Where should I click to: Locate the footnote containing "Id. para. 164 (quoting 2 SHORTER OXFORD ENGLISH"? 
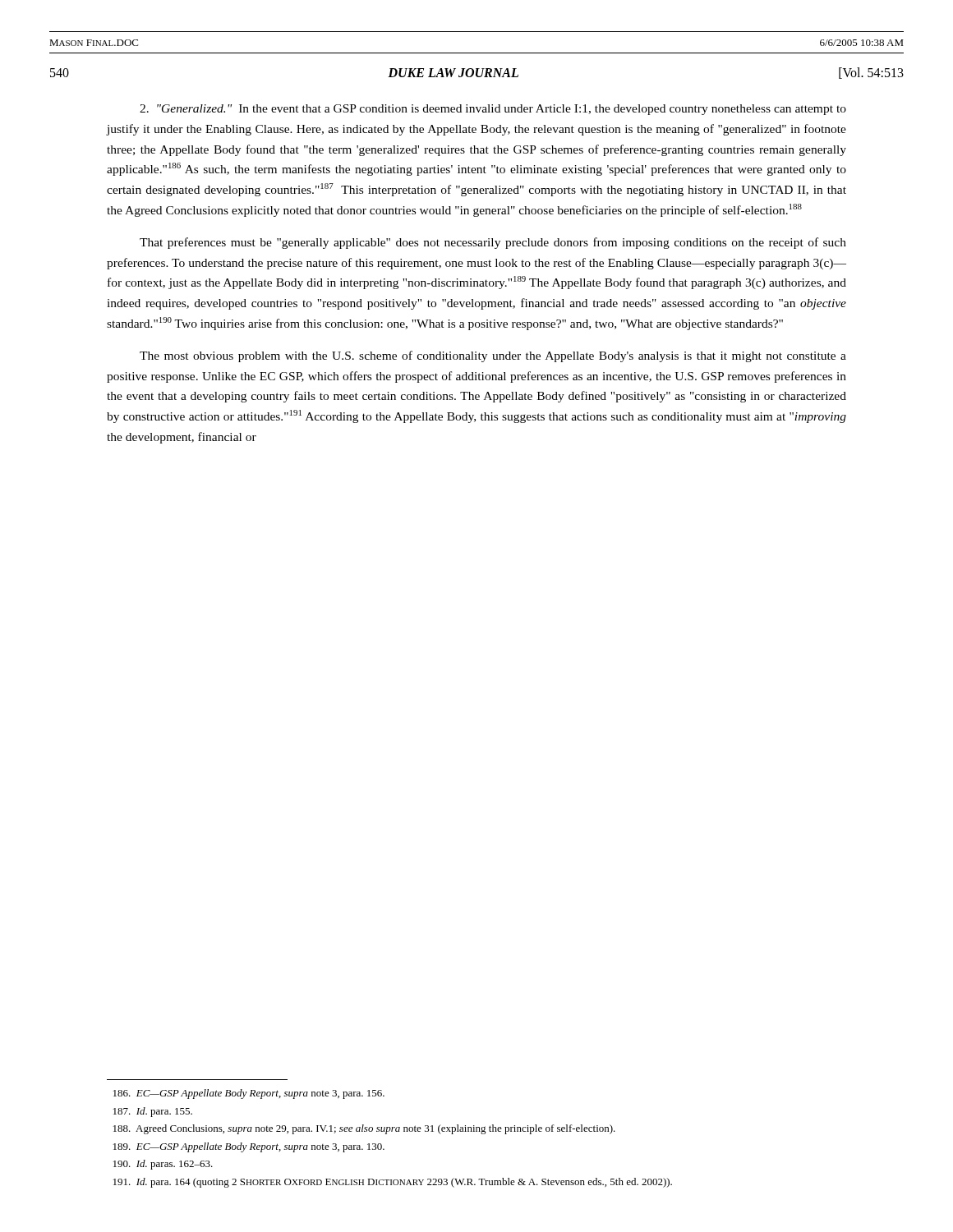coord(390,1181)
